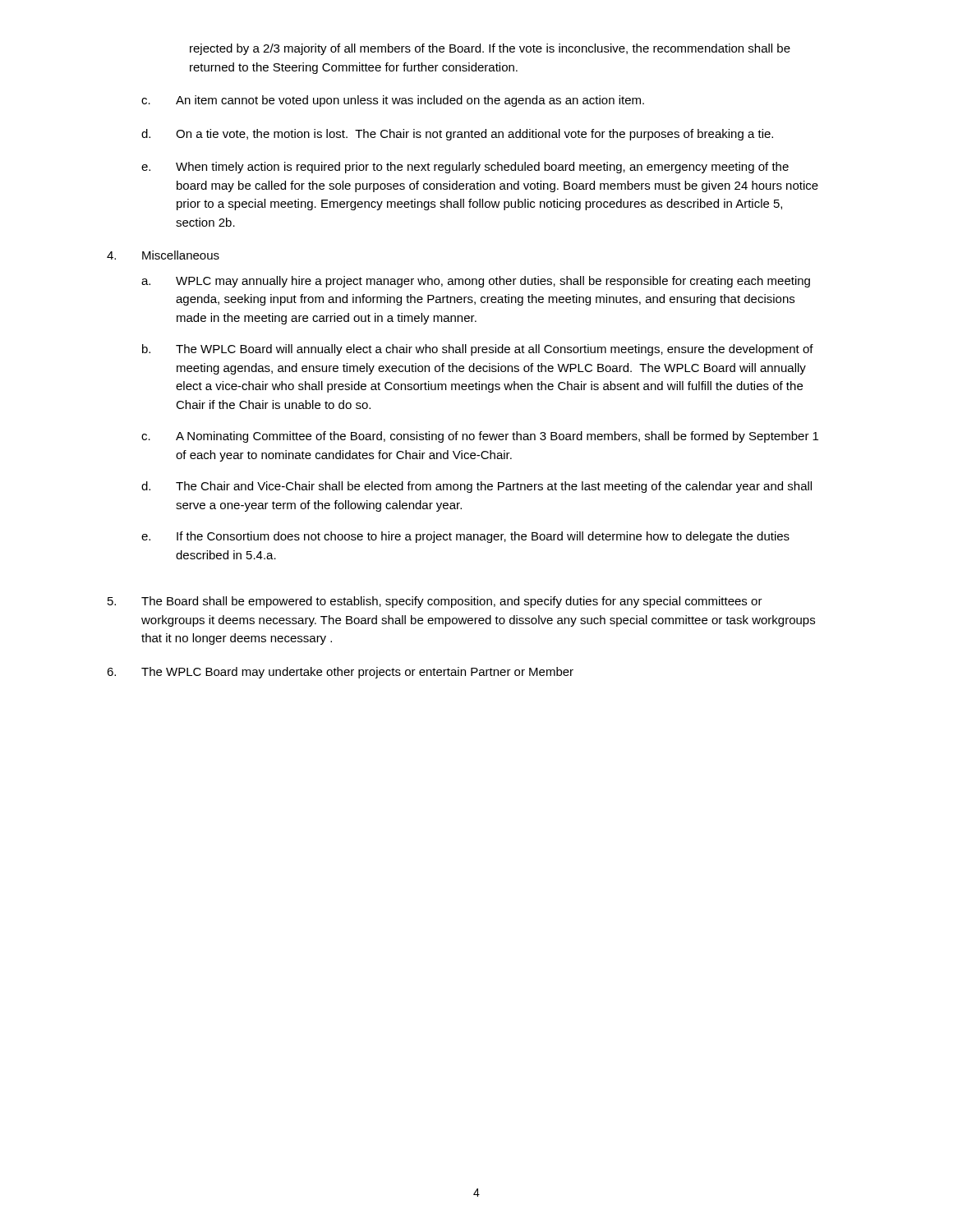This screenshot has height=1232, width=953.
Task: Select the block starting "b. The WPLC Board"
Action: click(x=481, y=377)
